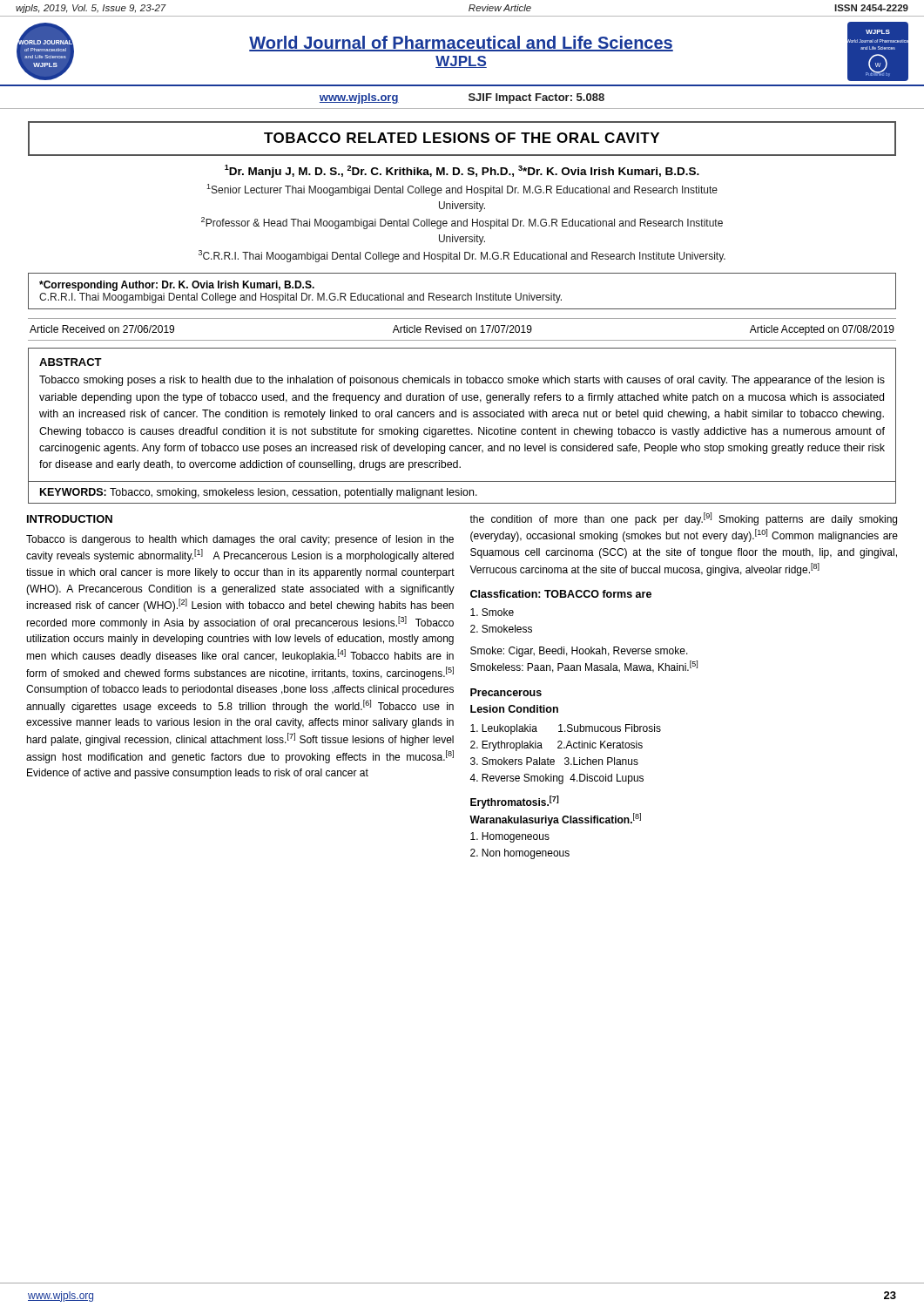This screenshot has height=1307, width=924.
Task: Click on the text starting "3. Smokers Palate 3.Lichen Planus"
Action: coord(554,762)
